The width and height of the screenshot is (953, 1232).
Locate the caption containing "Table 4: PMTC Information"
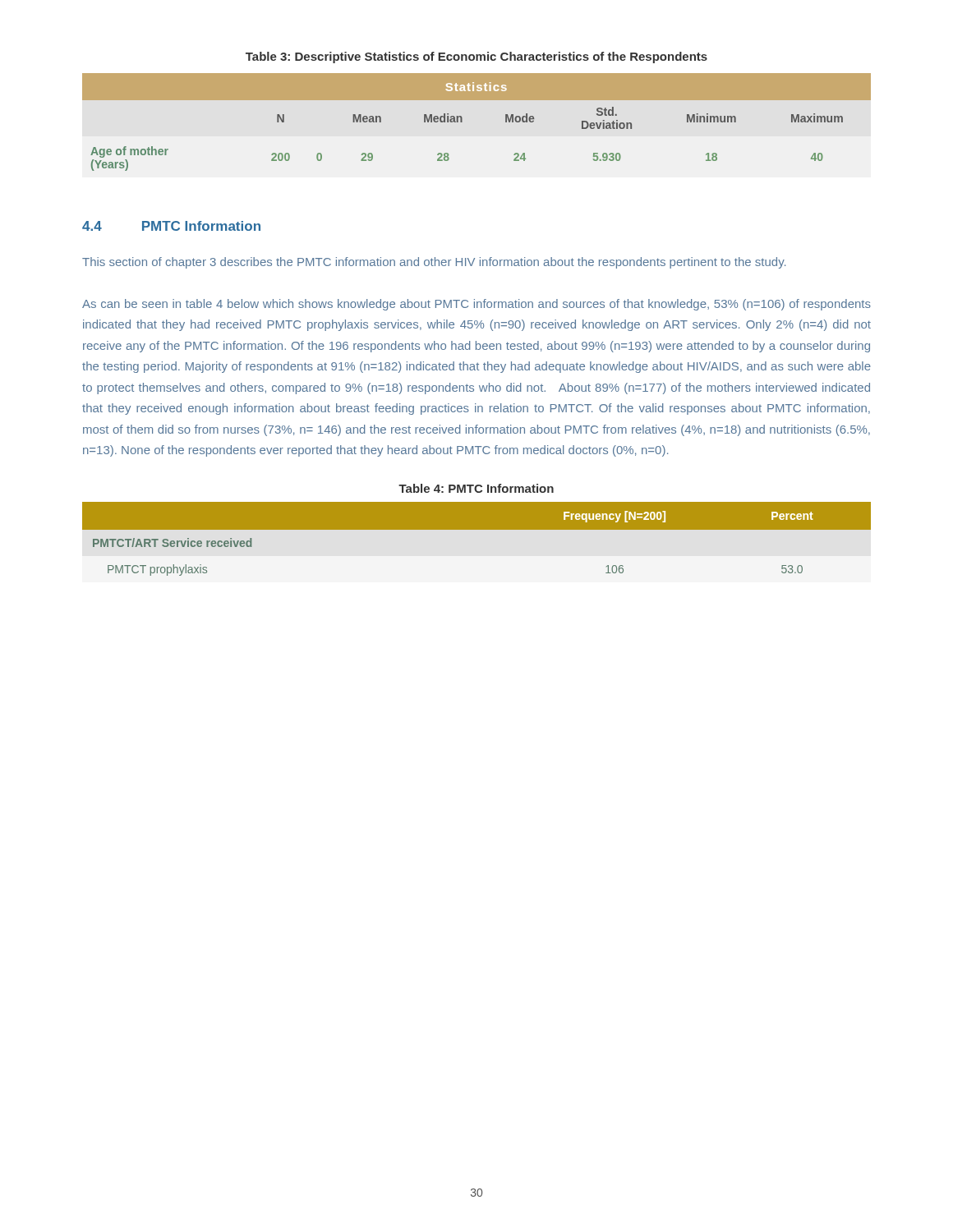[x=476, y=488]
